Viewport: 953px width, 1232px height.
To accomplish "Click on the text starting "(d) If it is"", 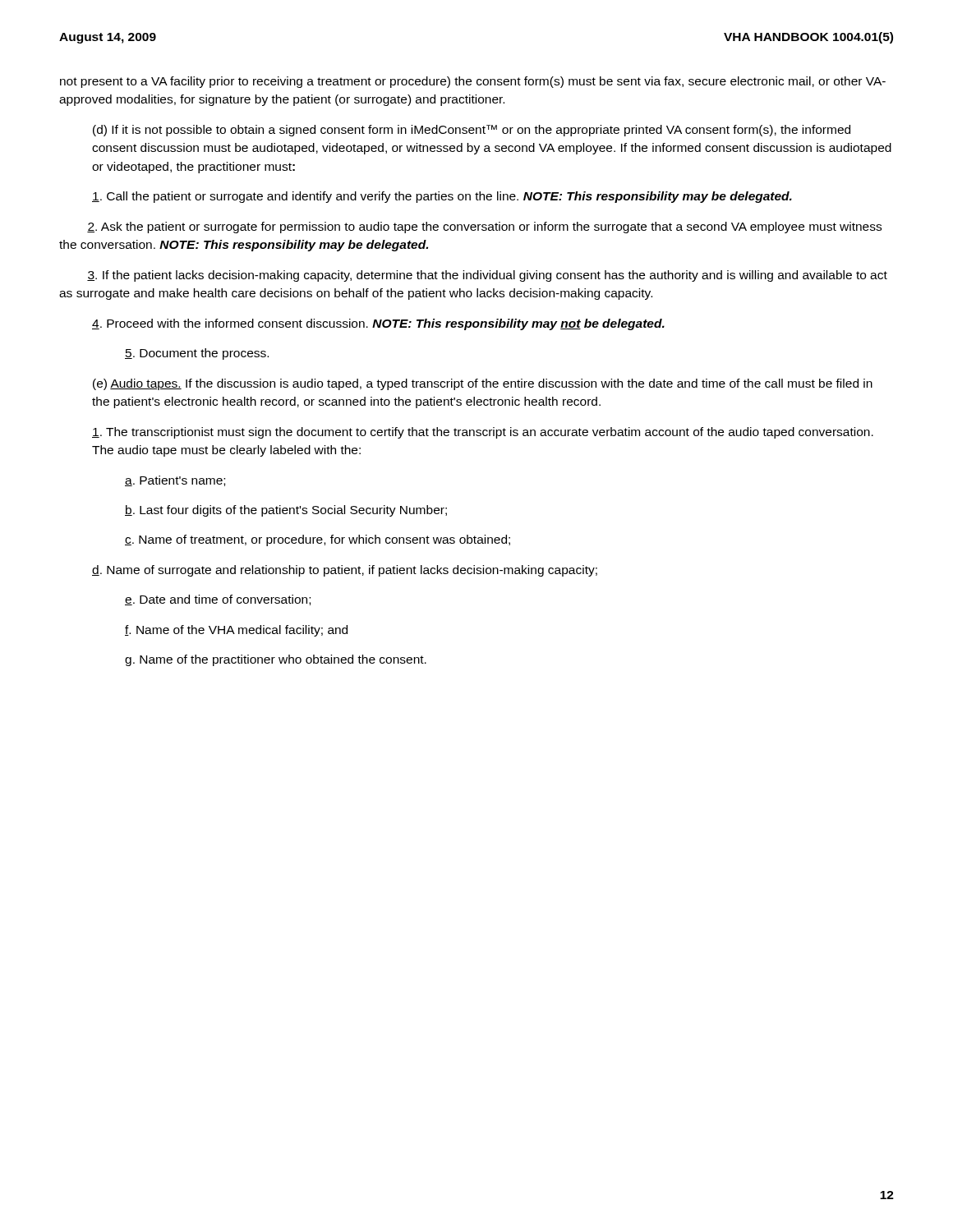I will point(492,148).
